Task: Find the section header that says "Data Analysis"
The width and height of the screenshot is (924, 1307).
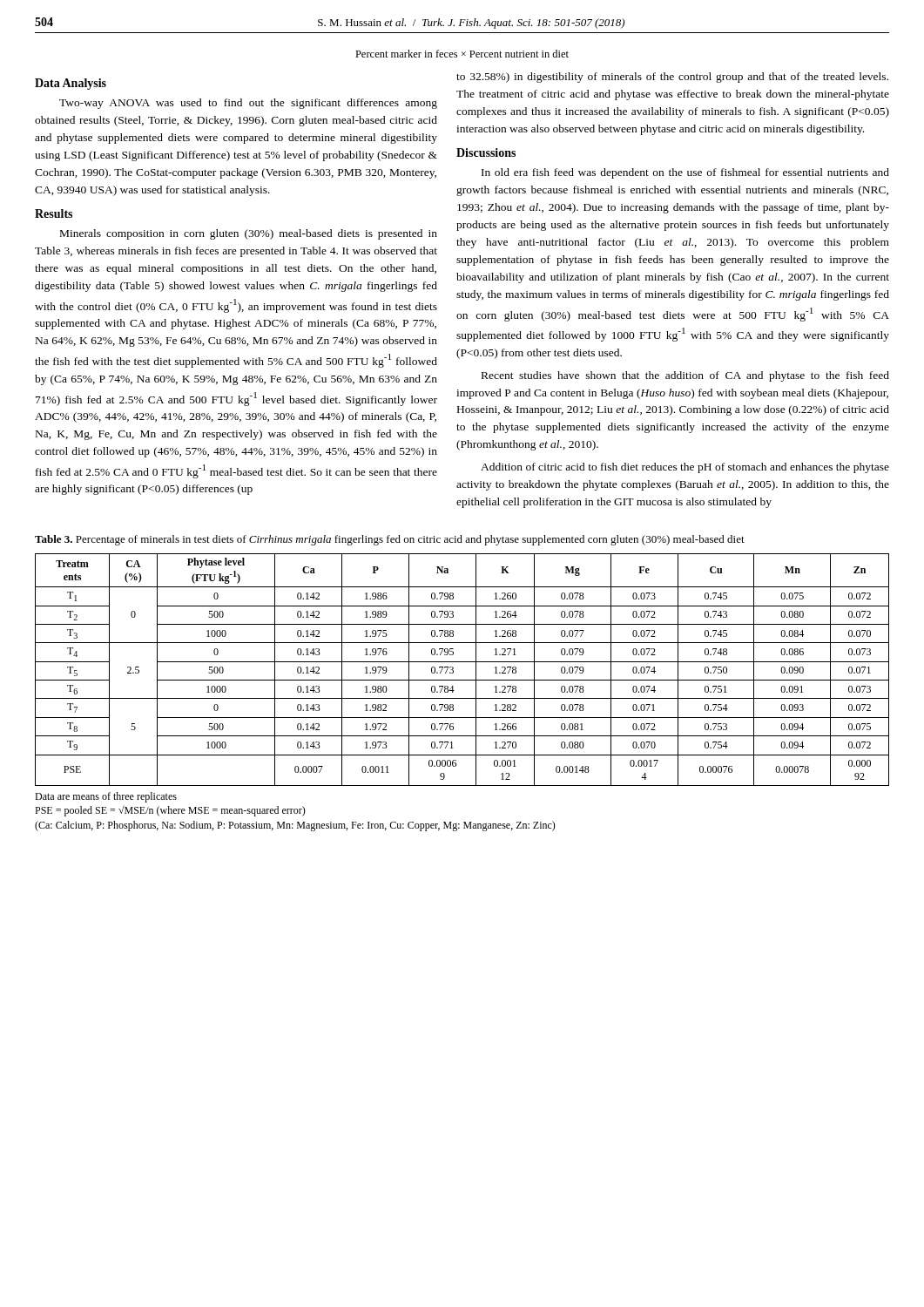Action: [x=71, y=83]
